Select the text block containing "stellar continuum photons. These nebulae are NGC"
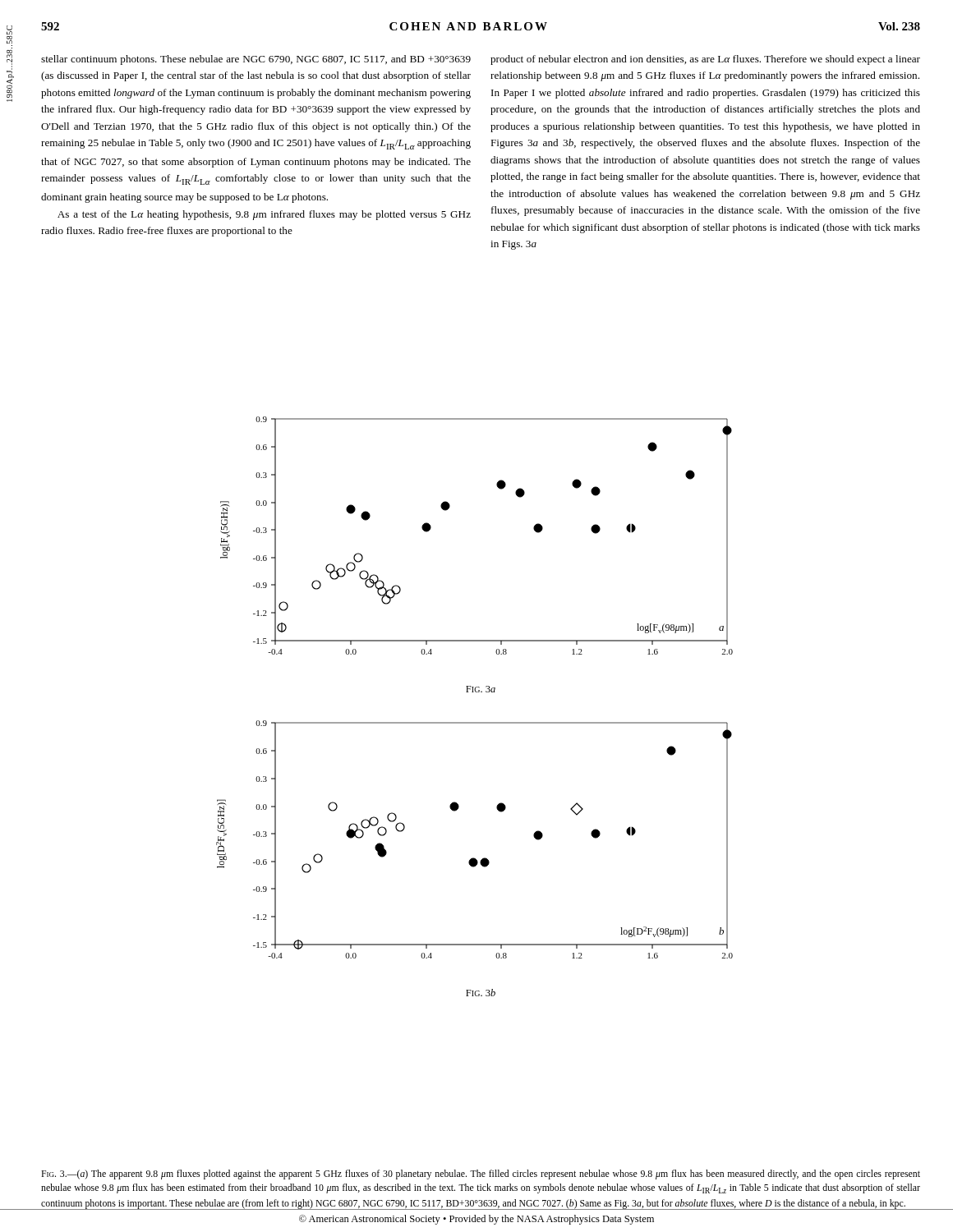 (256, 145)
